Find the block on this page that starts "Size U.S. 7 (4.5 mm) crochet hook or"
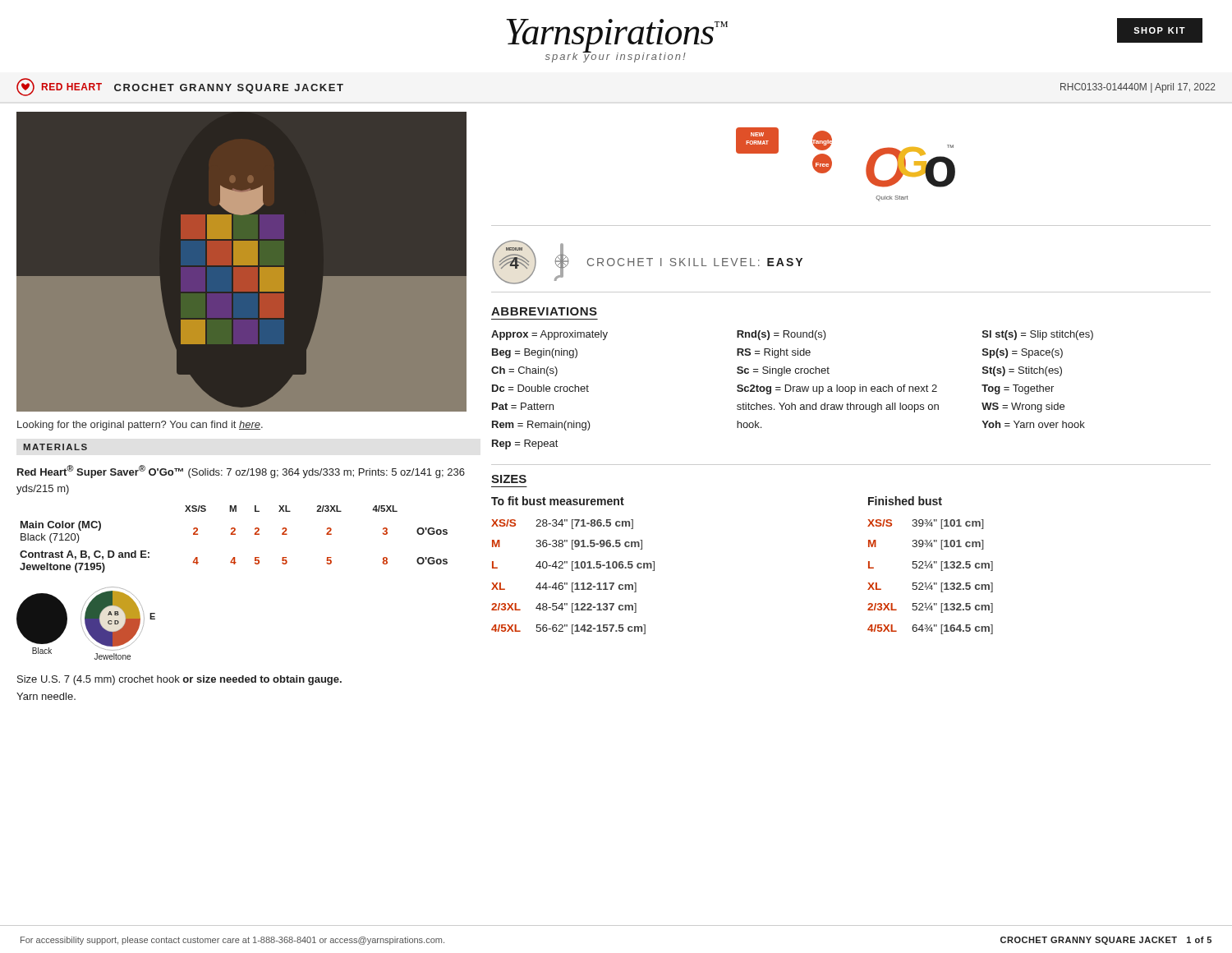 pos(179,688)
